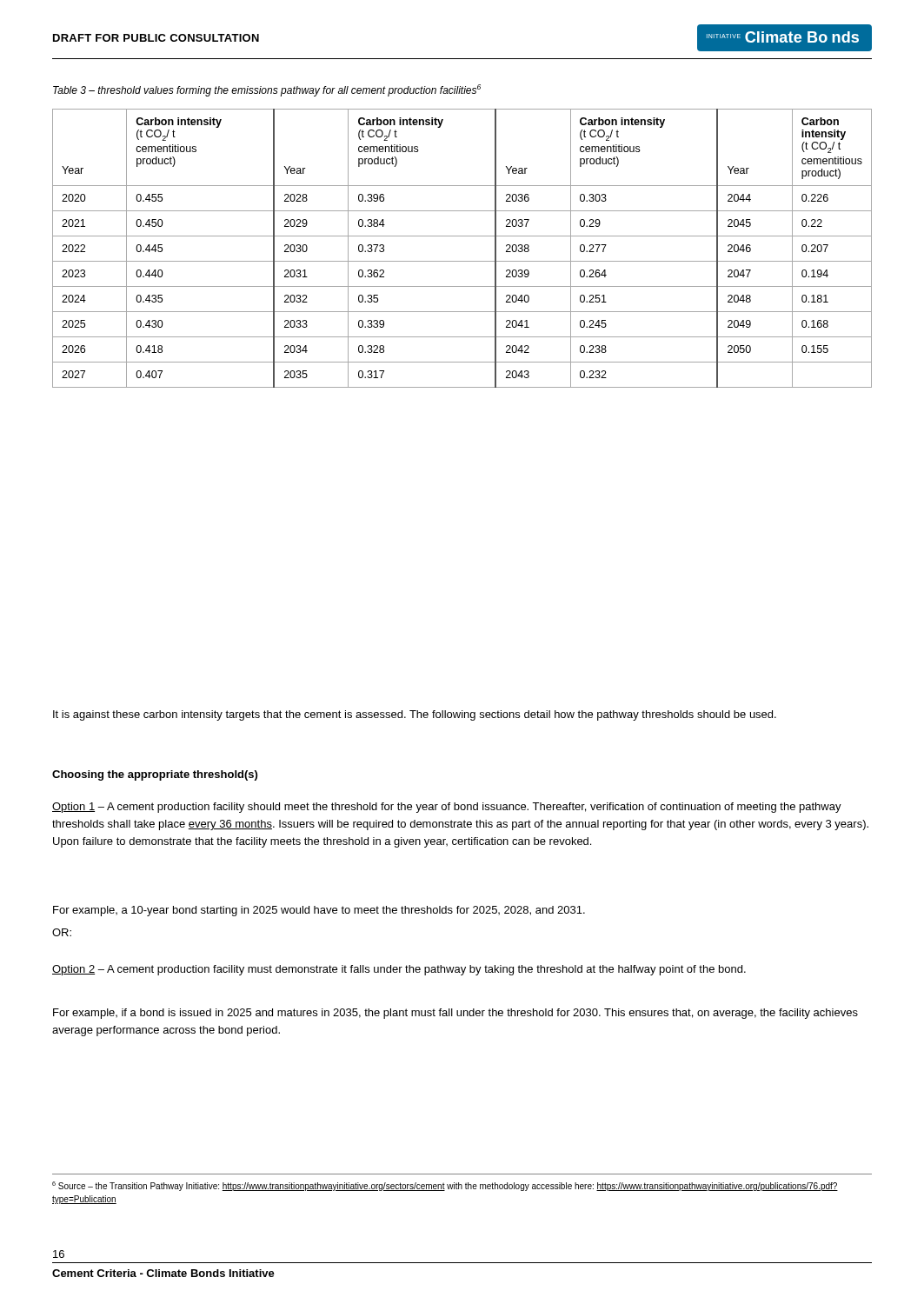Viewport: 924px width, 1304px height.
Task: Locate the table with the text "Year"
Action: pos(462,248)
